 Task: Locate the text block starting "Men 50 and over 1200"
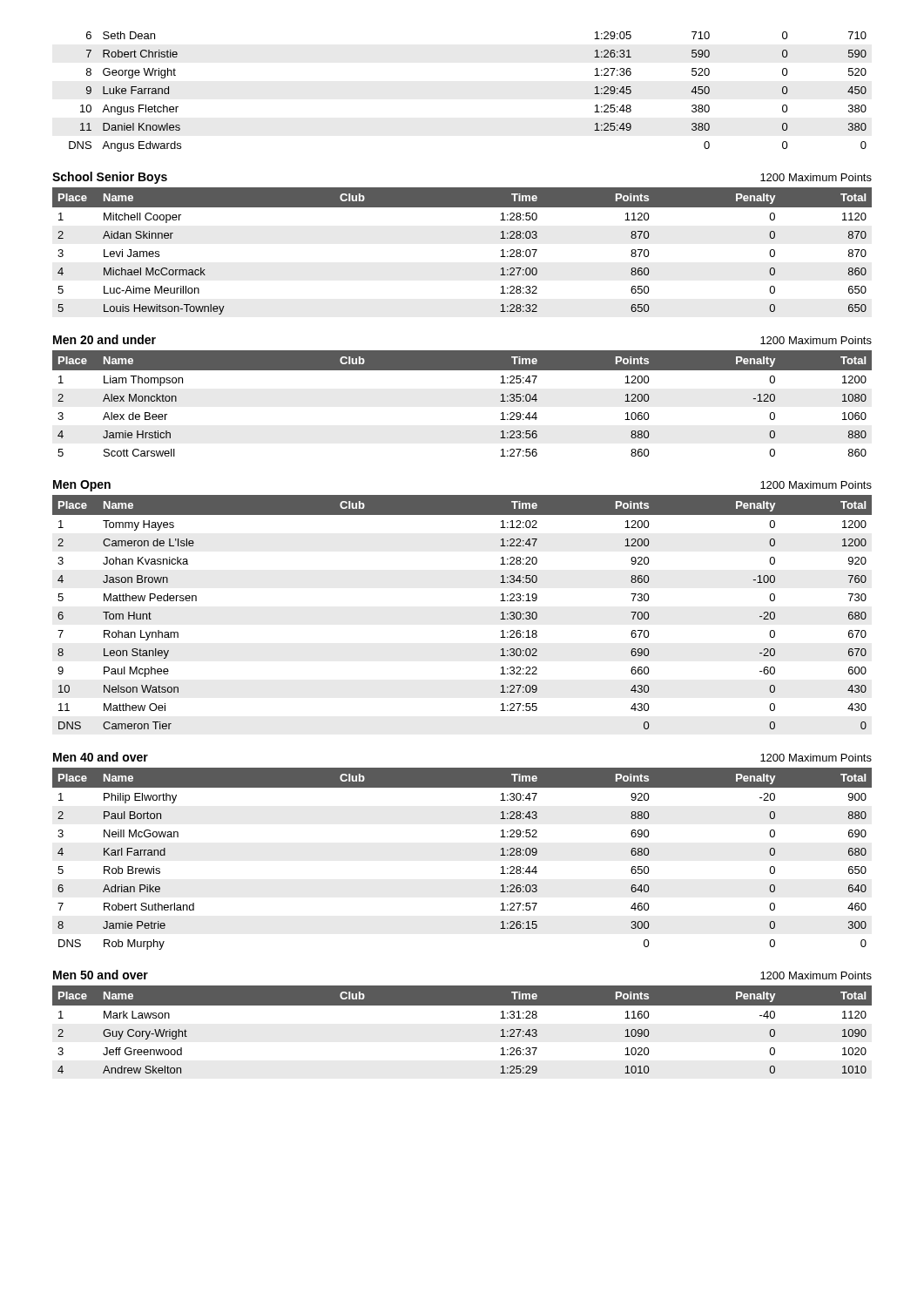pyautogui.click(x=462, y=975)
